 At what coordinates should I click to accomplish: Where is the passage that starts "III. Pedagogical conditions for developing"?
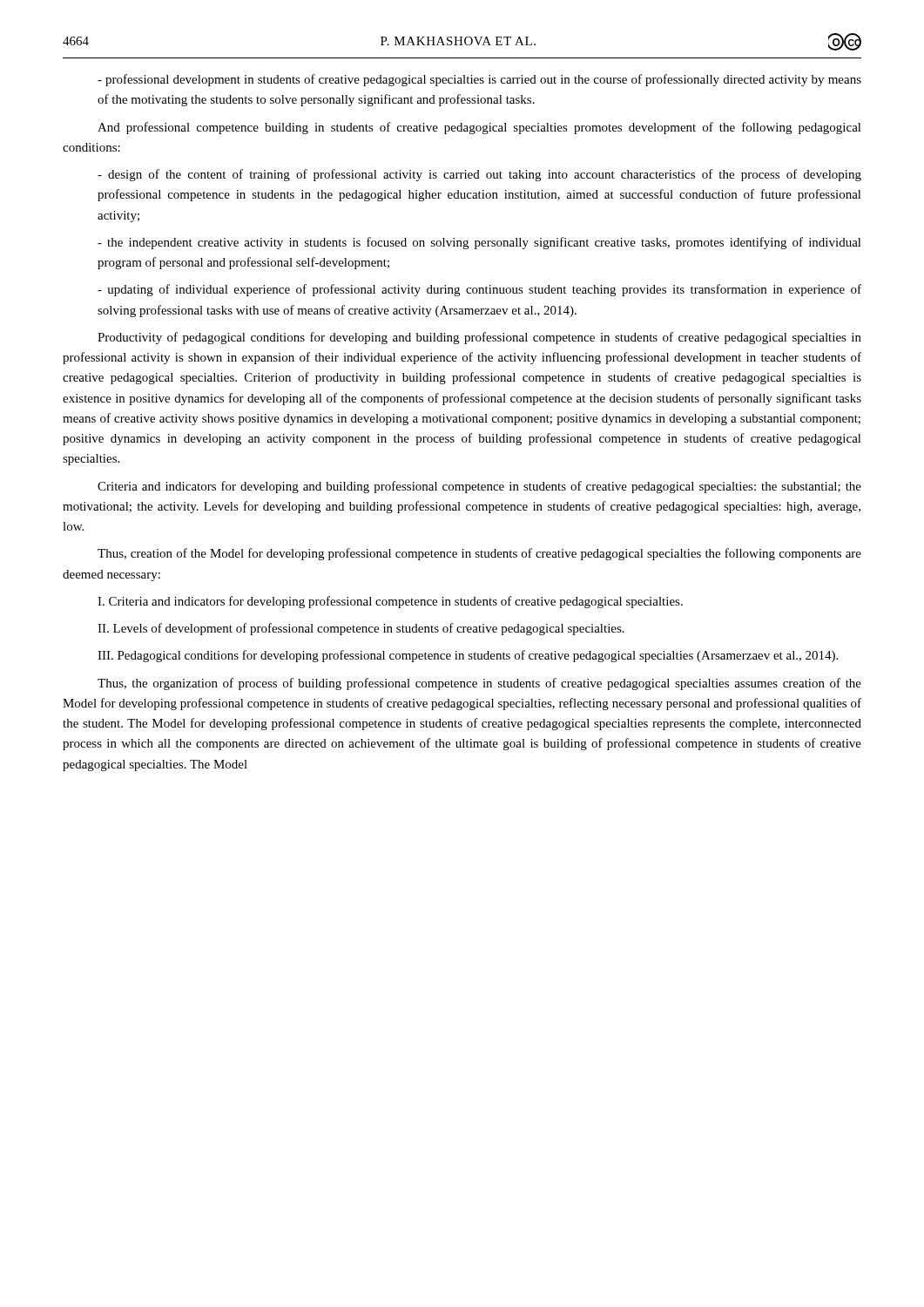pos(468,655)
